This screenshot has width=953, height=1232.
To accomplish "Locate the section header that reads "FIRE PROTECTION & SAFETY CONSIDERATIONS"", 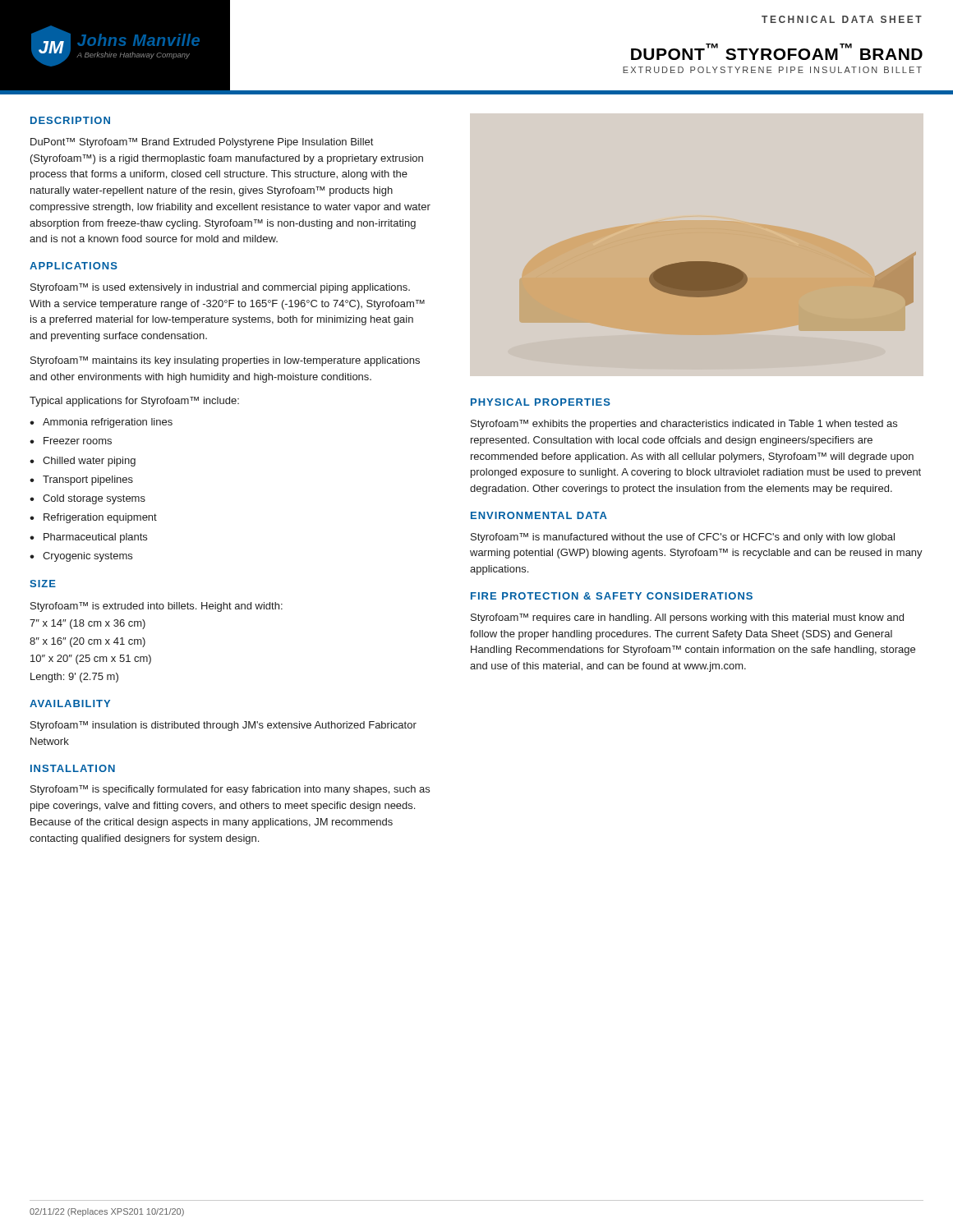I will [x=612, y=596].
